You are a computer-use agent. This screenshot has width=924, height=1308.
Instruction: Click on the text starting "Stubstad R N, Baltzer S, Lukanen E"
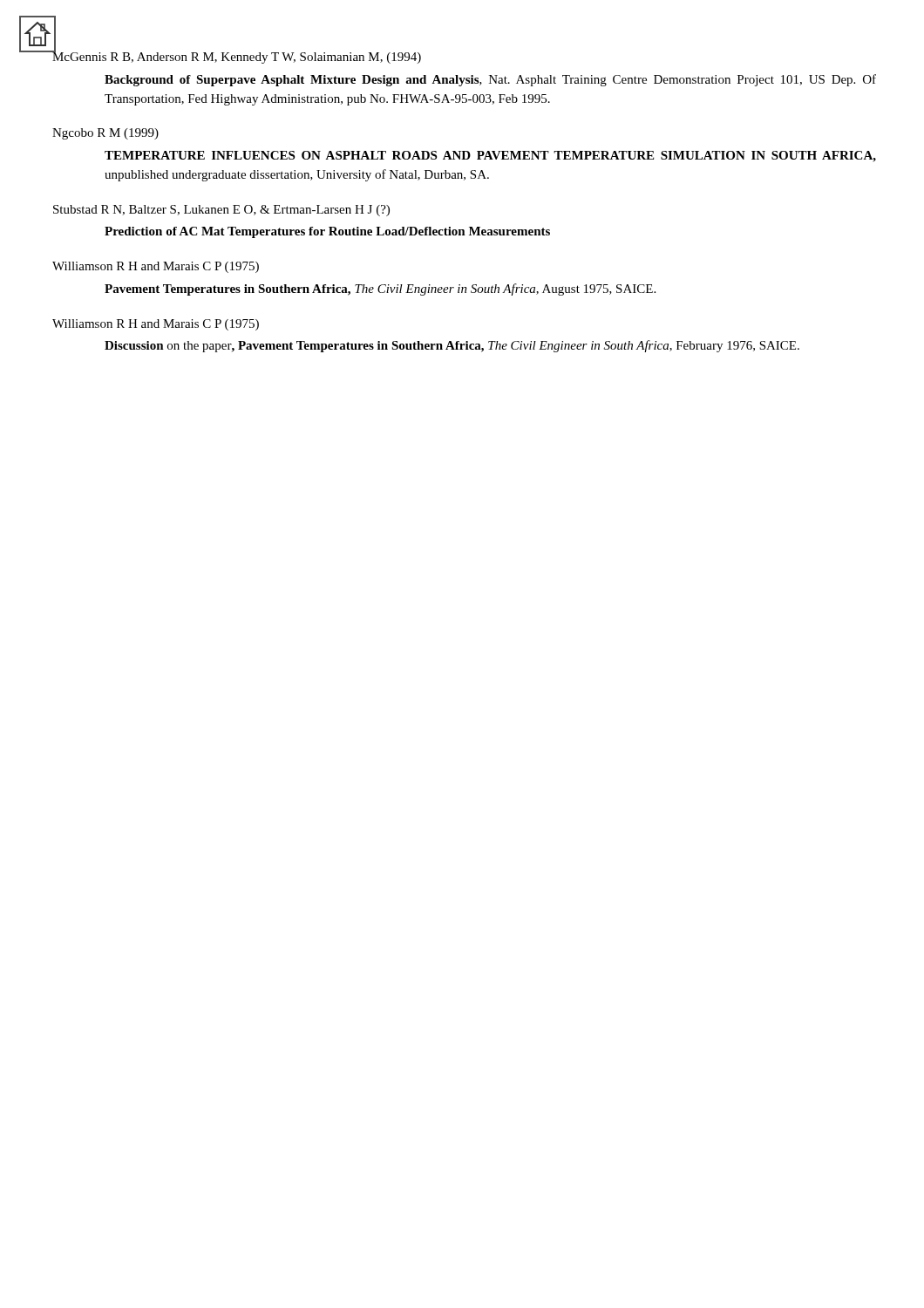[221, 209]
